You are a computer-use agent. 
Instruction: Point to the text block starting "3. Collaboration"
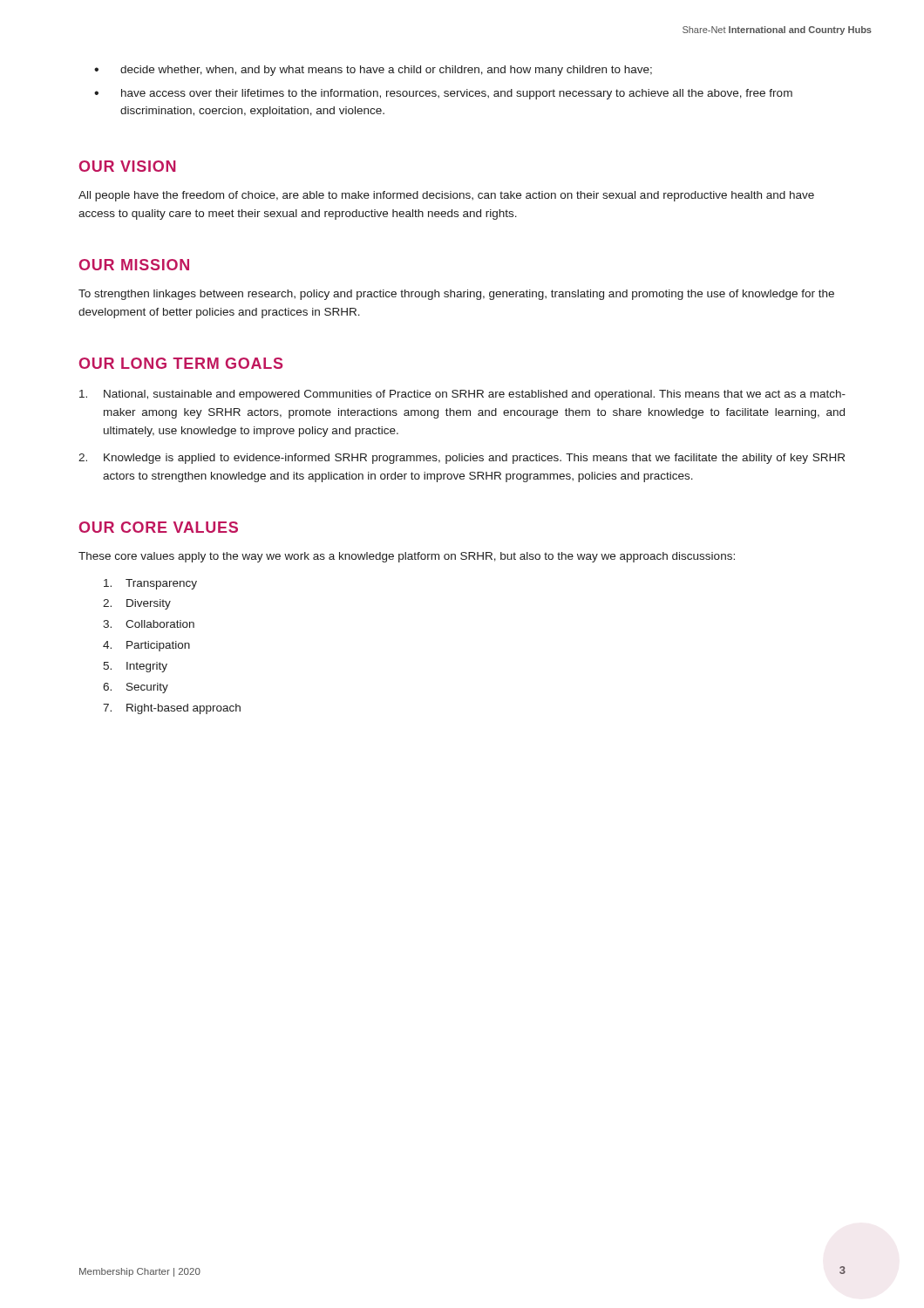(149, 624)
